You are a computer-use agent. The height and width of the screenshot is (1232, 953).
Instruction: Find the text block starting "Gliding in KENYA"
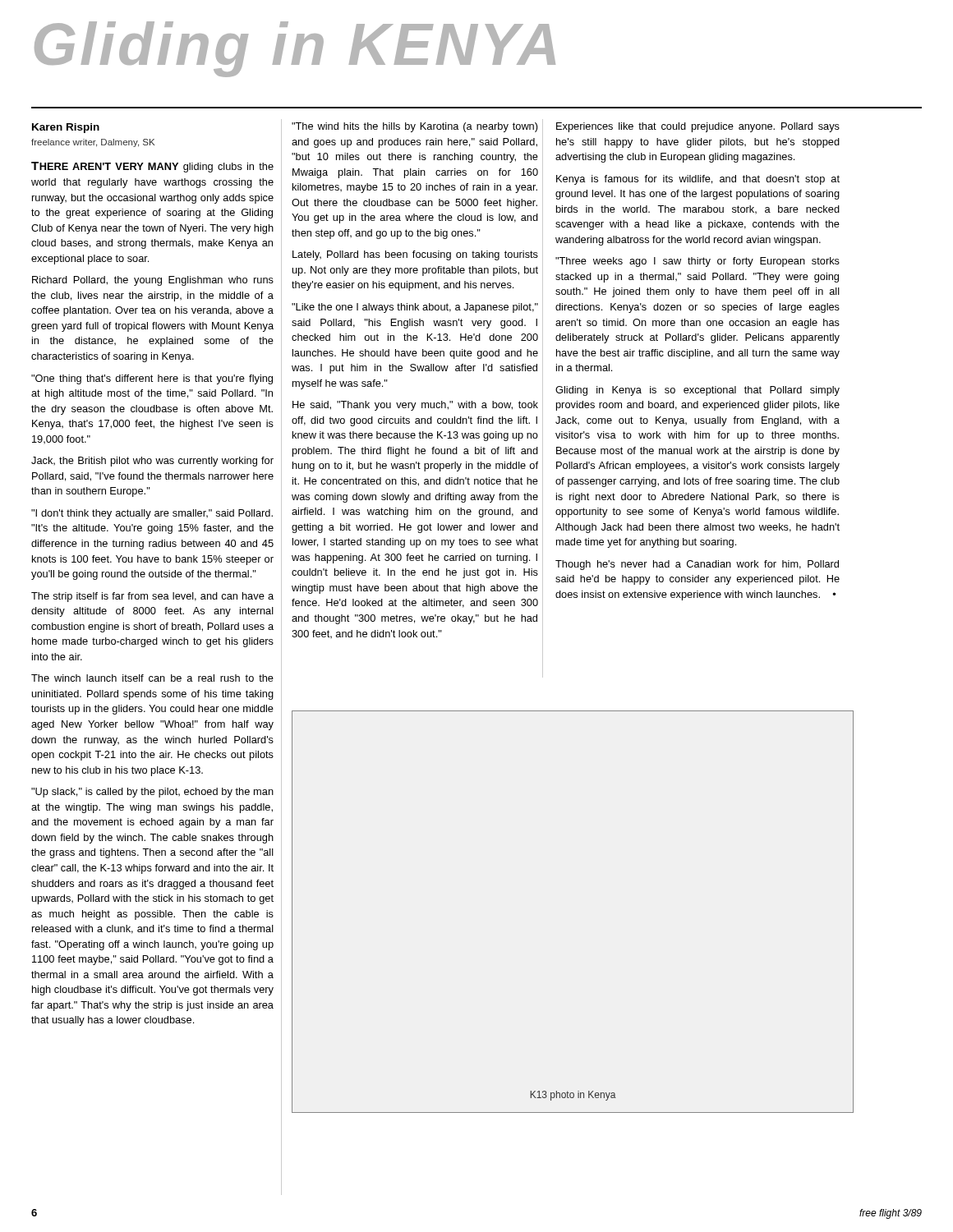297,44
